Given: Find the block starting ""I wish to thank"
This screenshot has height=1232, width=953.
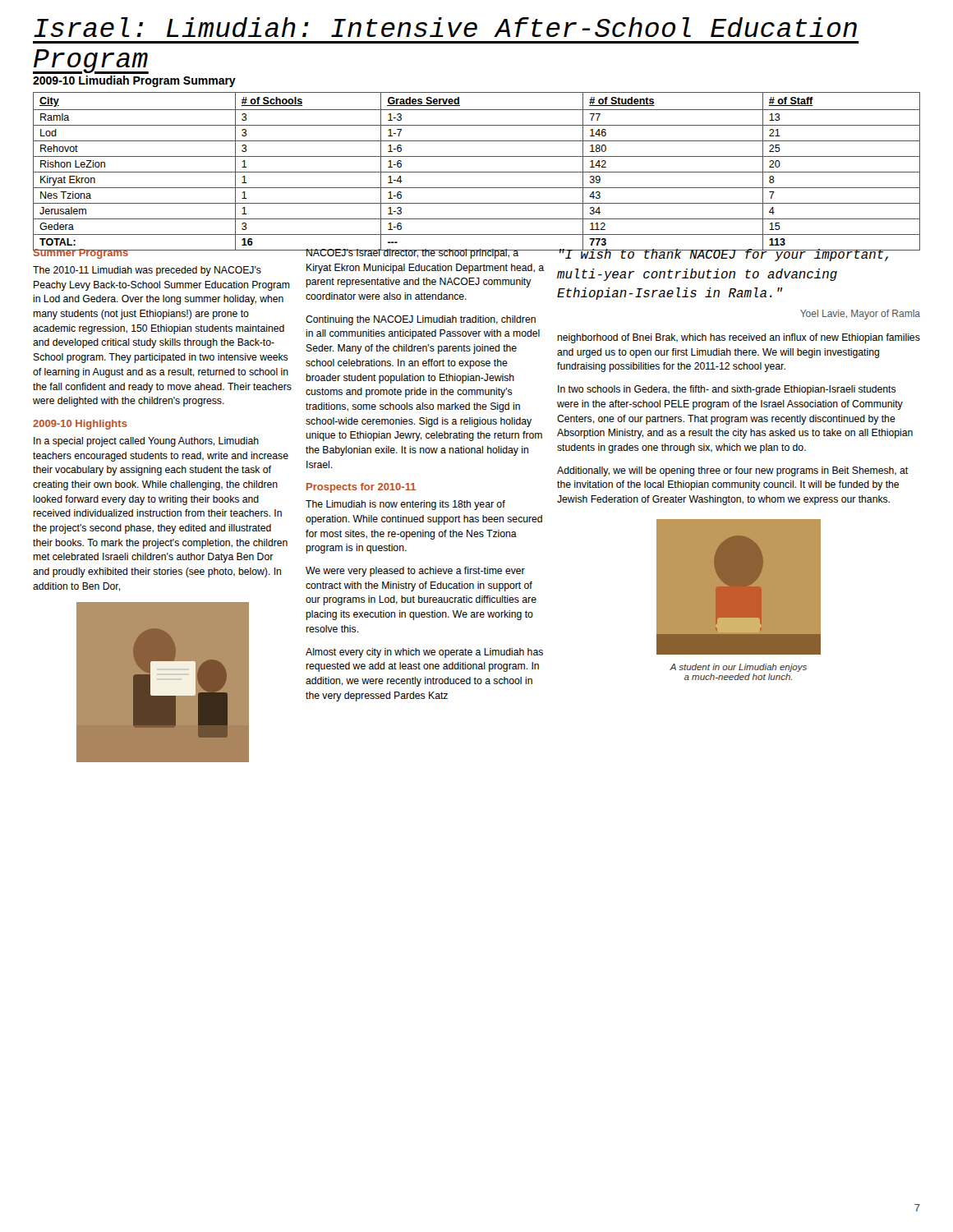Looking at the screenshot, I should point(724,275).
